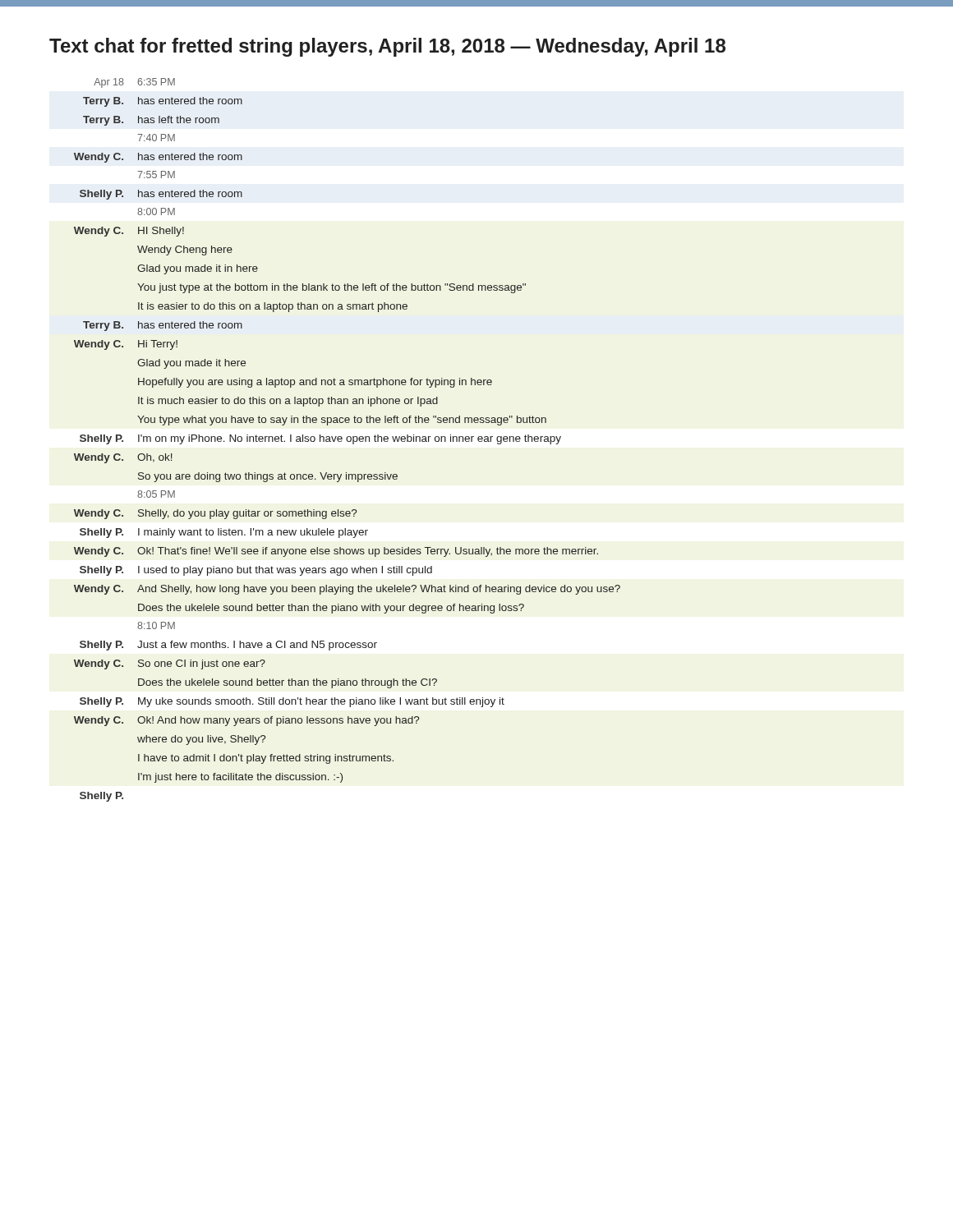This screenshot has height=1232, width=953.
Task: Find the list item that reads "Terry B. has left"
Action: coord(151,121)
